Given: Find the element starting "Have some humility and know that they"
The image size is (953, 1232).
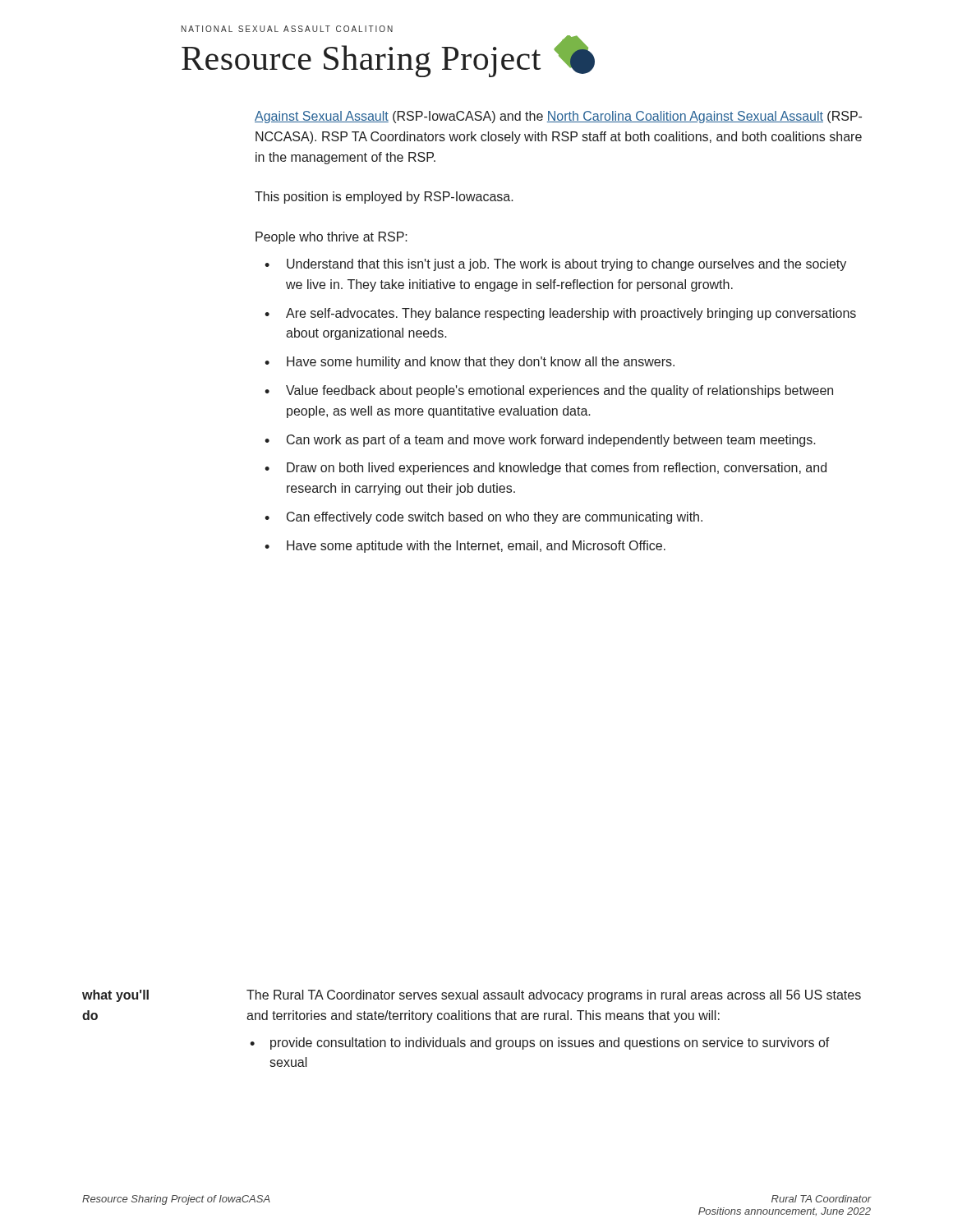Looking at the screenshot, I should (x=481, y=362).
